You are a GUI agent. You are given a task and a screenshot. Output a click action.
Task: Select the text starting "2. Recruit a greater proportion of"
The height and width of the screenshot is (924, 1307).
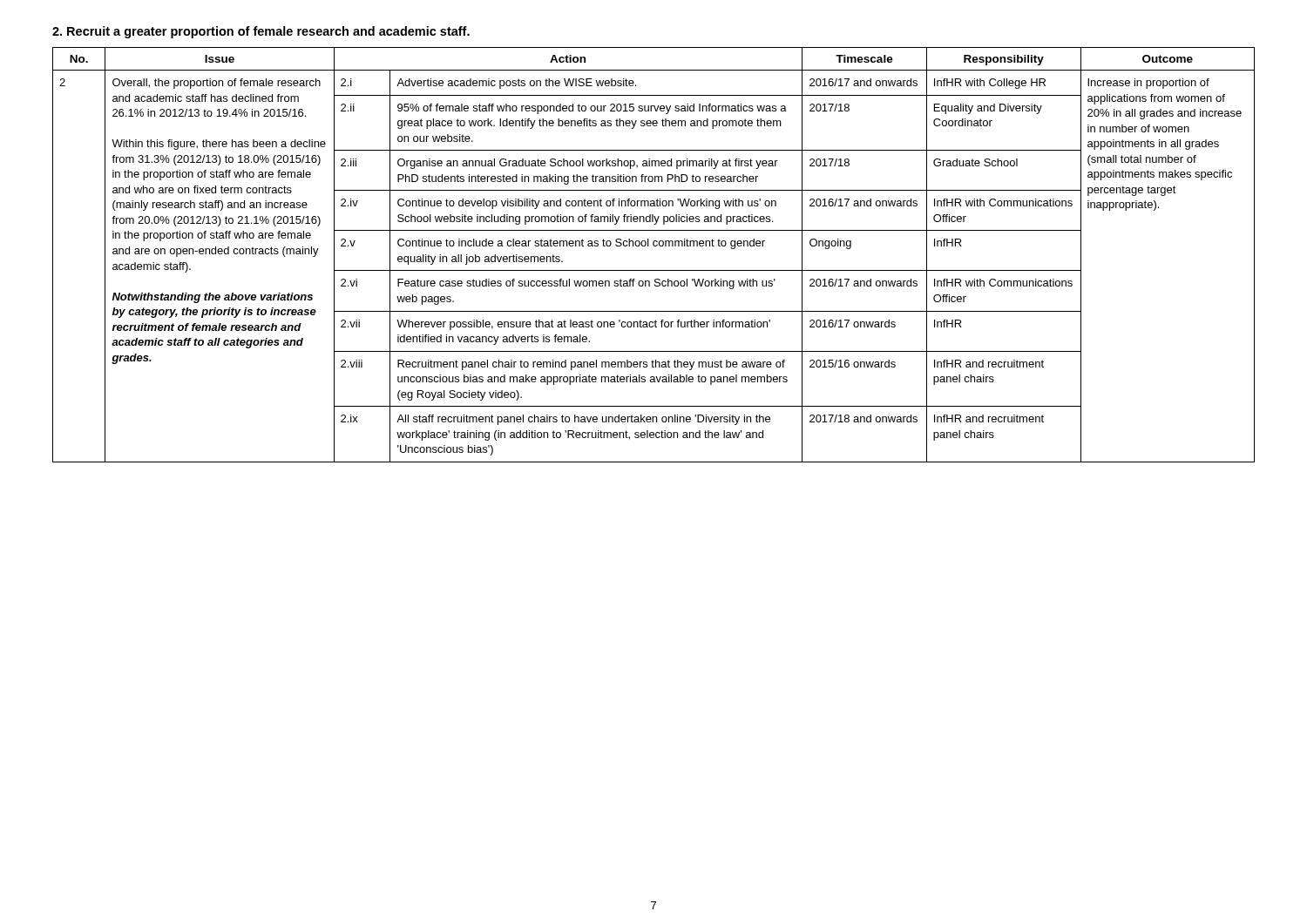[x=261, y=31]
